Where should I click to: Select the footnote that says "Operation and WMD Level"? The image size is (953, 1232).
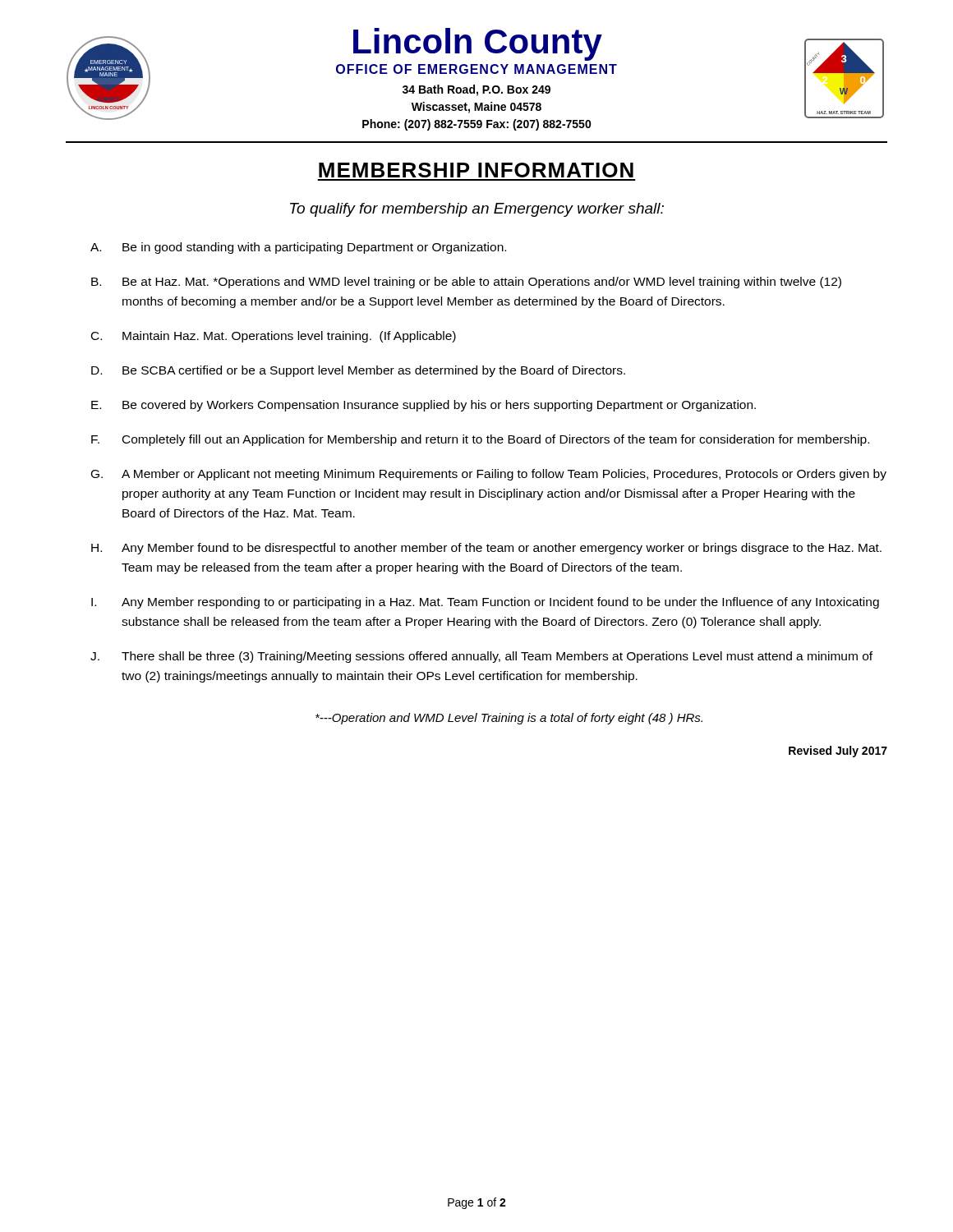pyautogui.click(x=509, y=718)
